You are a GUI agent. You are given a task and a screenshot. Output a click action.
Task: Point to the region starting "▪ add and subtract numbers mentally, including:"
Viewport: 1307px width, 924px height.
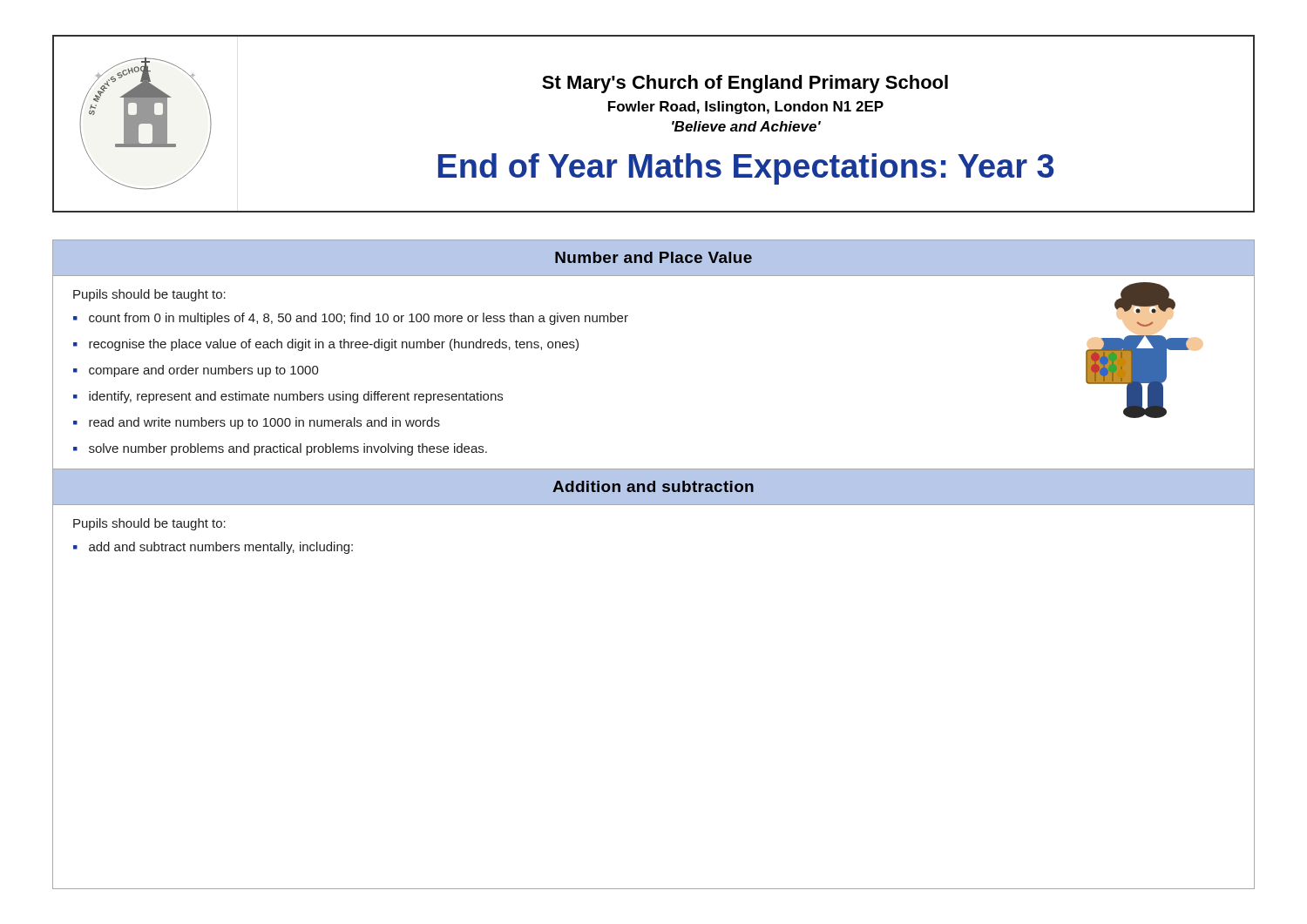coord(213,547)
